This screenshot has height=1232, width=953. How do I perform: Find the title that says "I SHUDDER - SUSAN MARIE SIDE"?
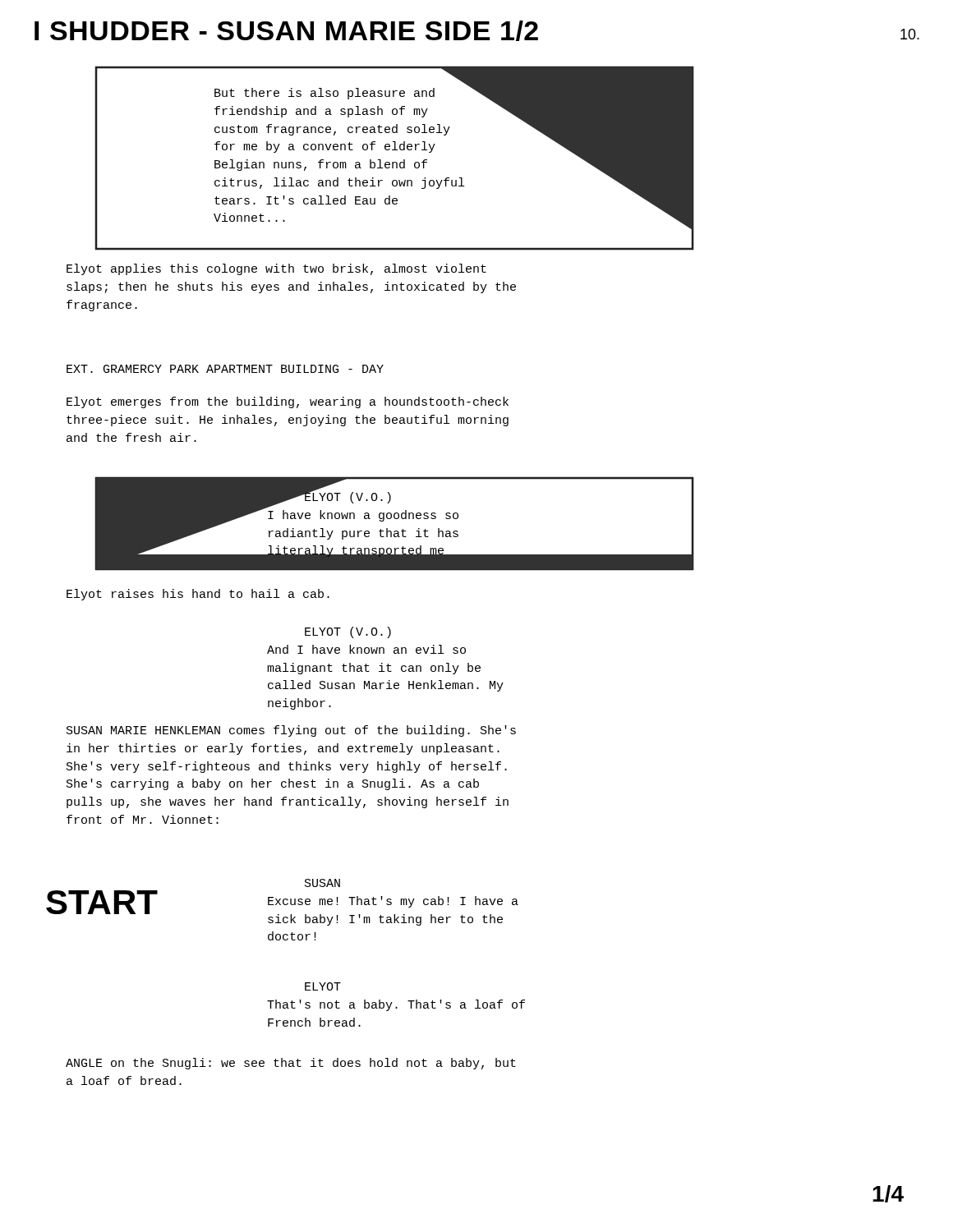[476, 31]
